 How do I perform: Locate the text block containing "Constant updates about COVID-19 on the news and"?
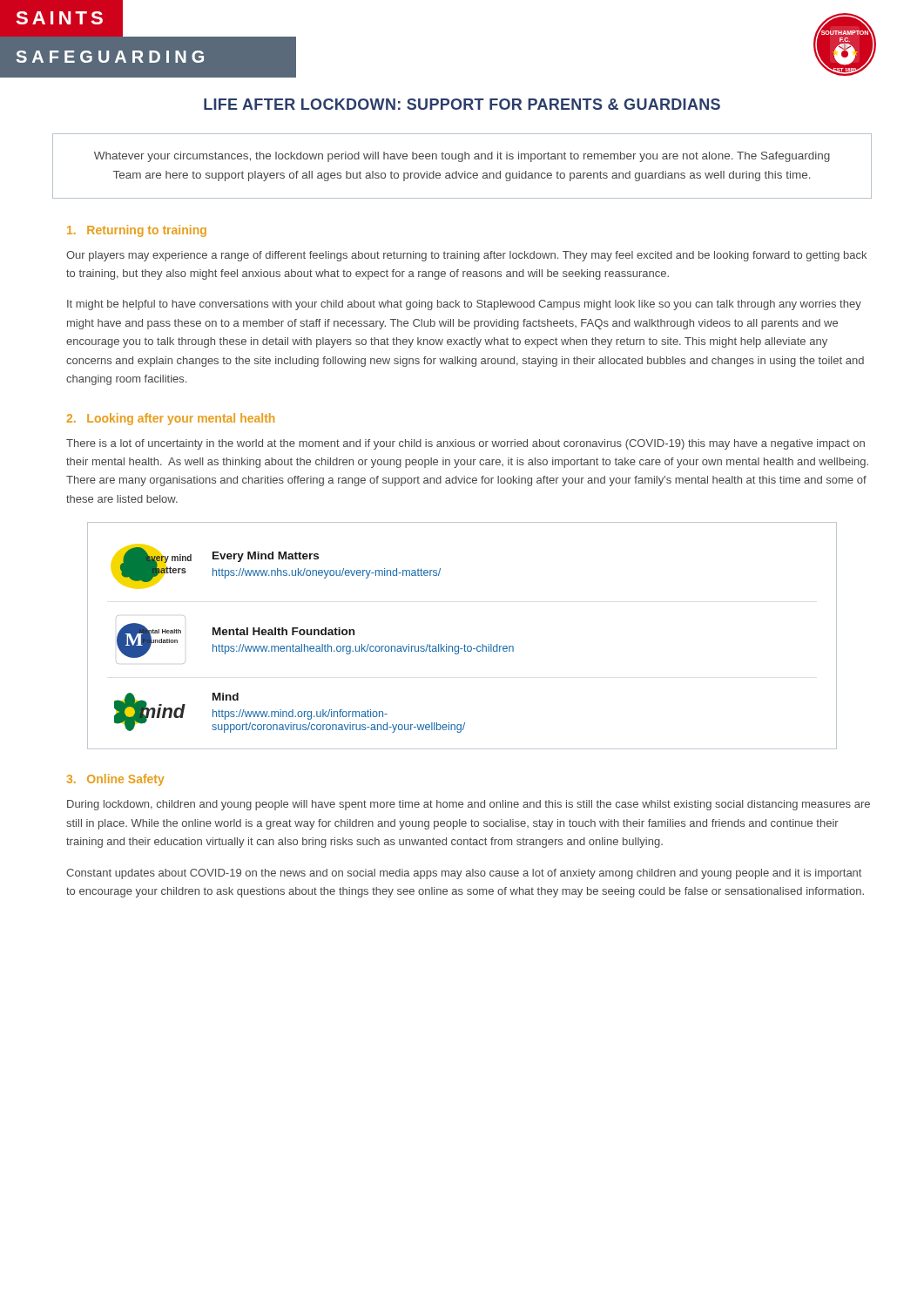466,882
